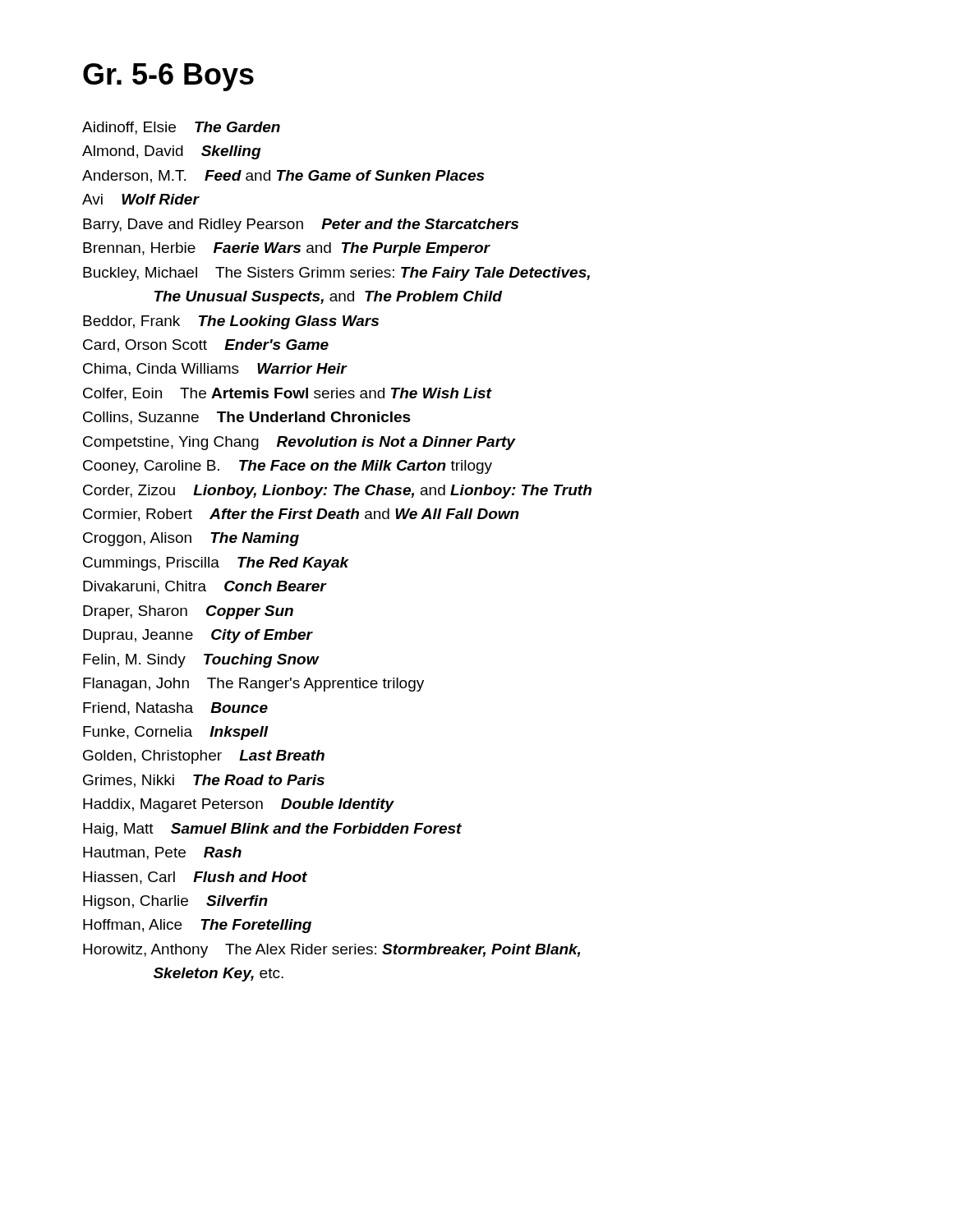Click on the block starting "Grimes, Nikki The Road to Paris"

click(x=204, y=780)
